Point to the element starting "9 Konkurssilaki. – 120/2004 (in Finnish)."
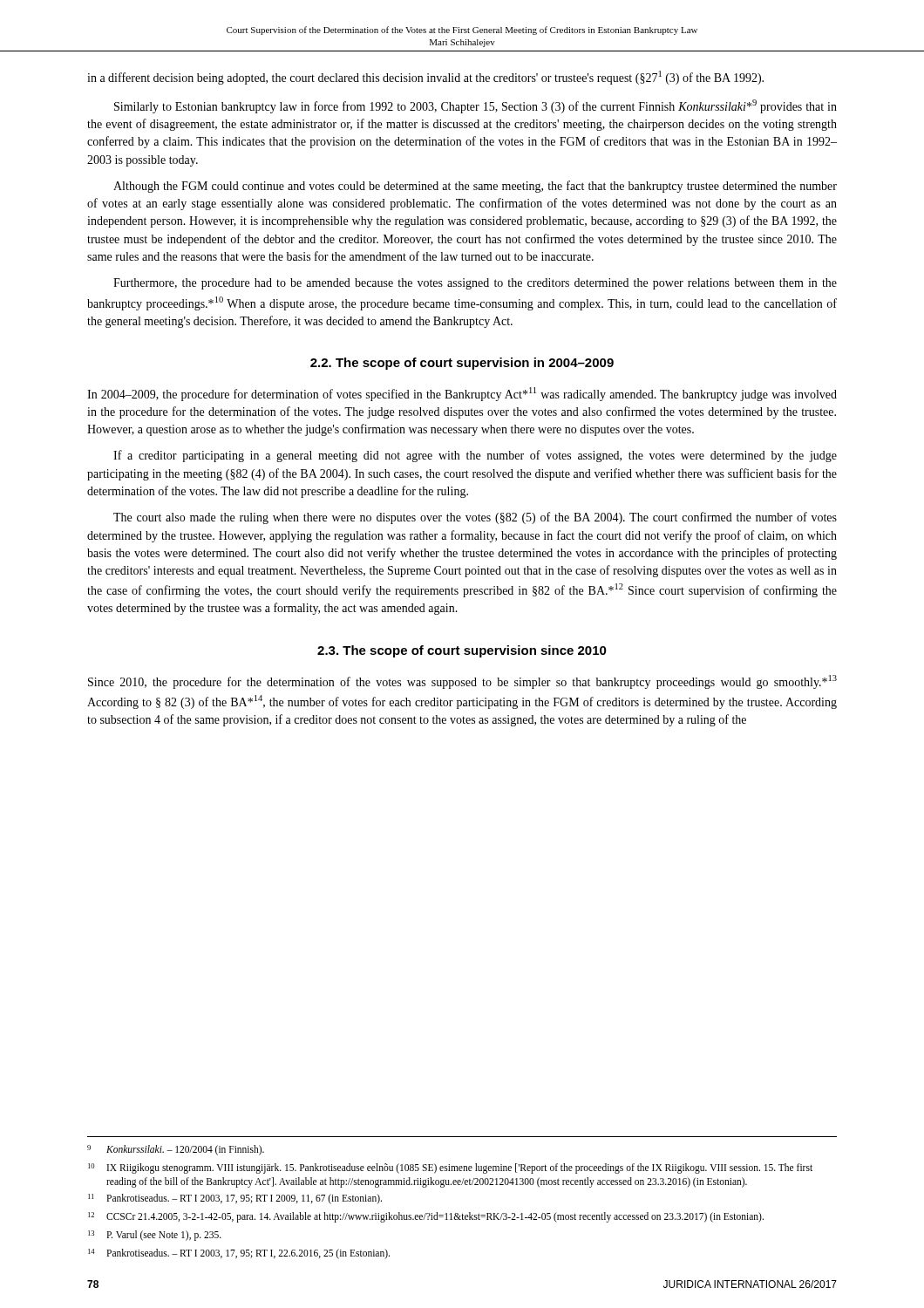 coord(176,1150)
